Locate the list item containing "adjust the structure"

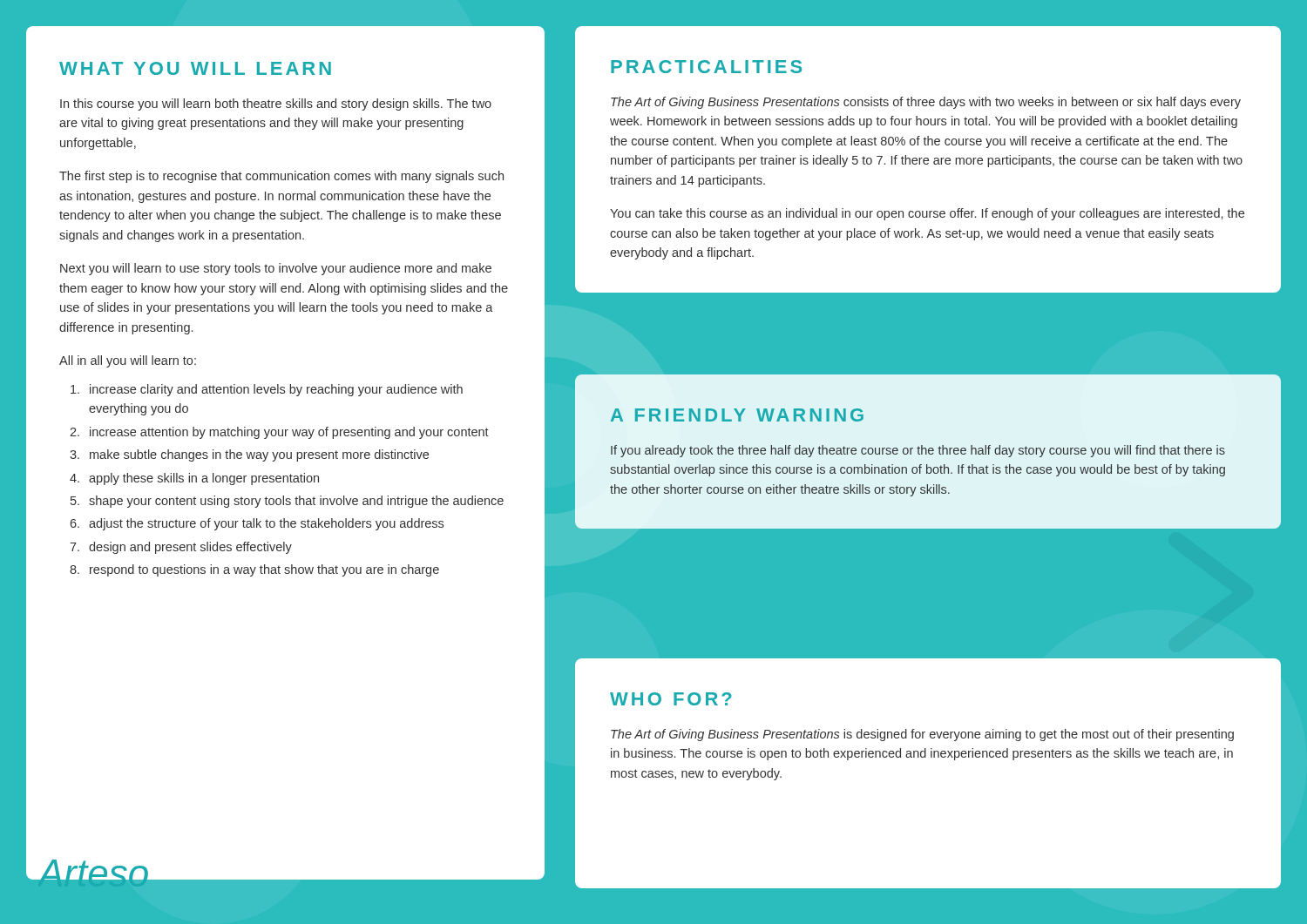[x=298, y=524]
